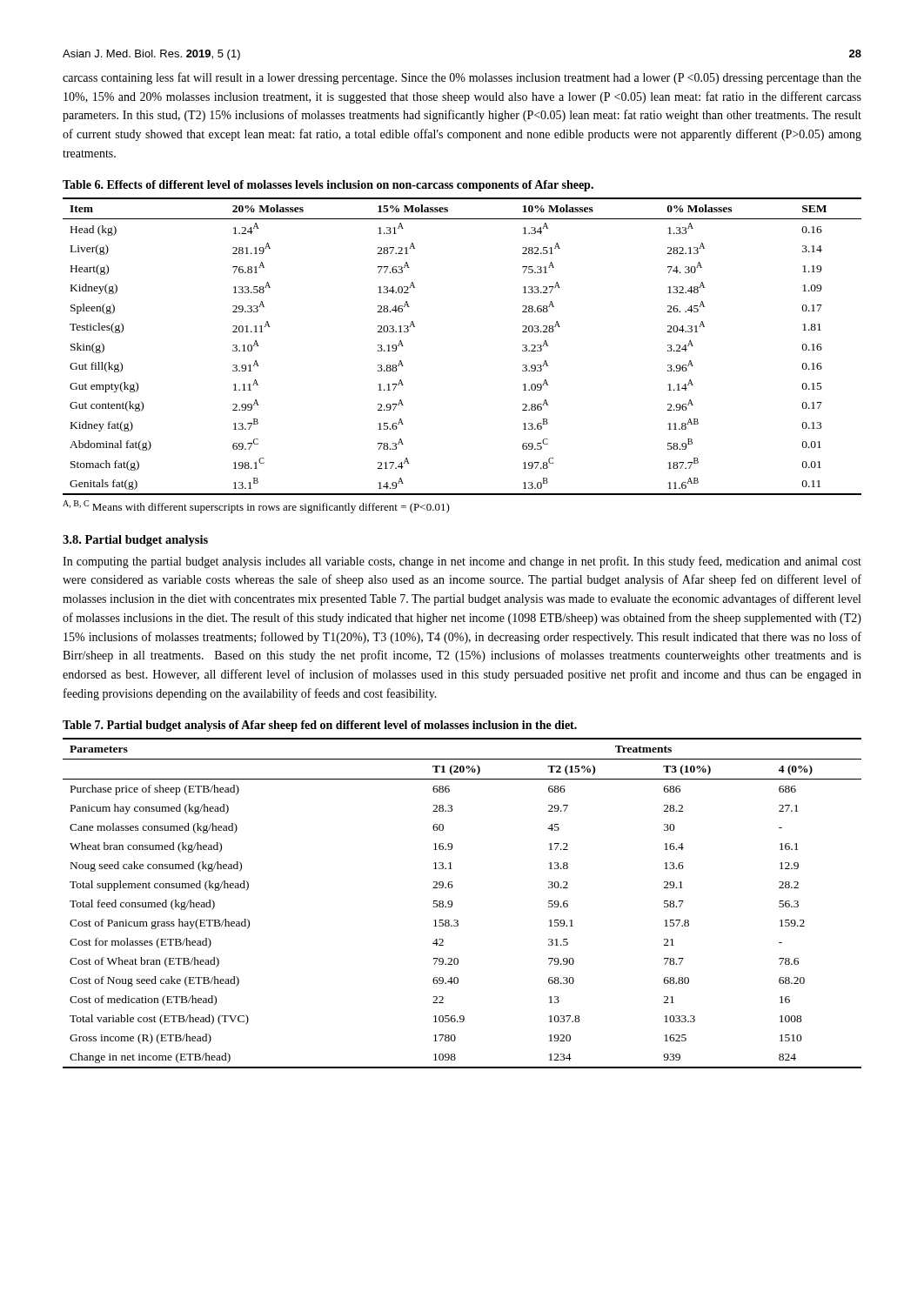Image resolution: width=924 pixels, height=1305 pixels.
Task: Locate the section header containing "3.8. Partial budget analysis"
Action: pyautogui.click(x=135, y=539)
